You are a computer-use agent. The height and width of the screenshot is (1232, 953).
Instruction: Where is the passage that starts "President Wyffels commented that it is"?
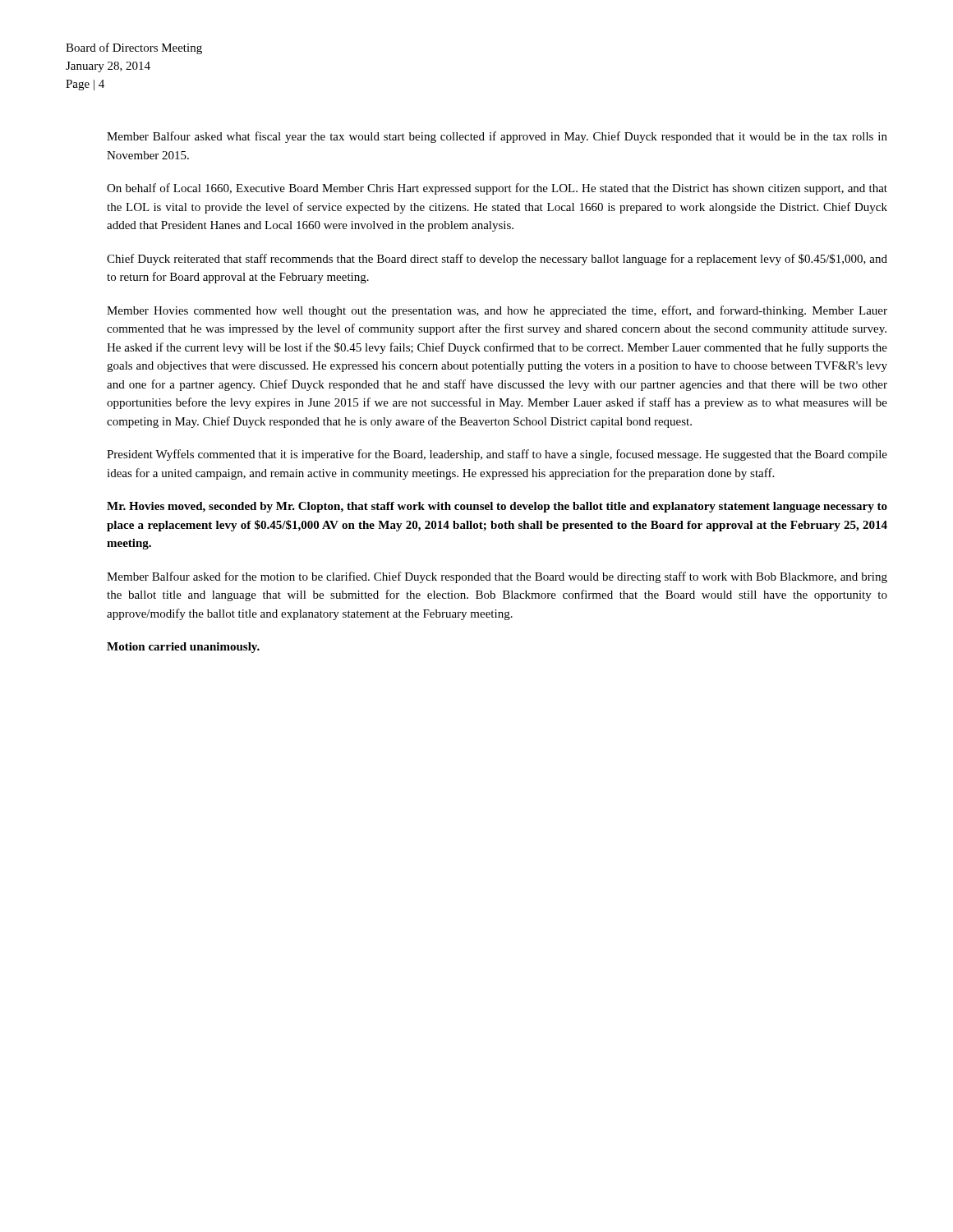click(x=497, y=463)
